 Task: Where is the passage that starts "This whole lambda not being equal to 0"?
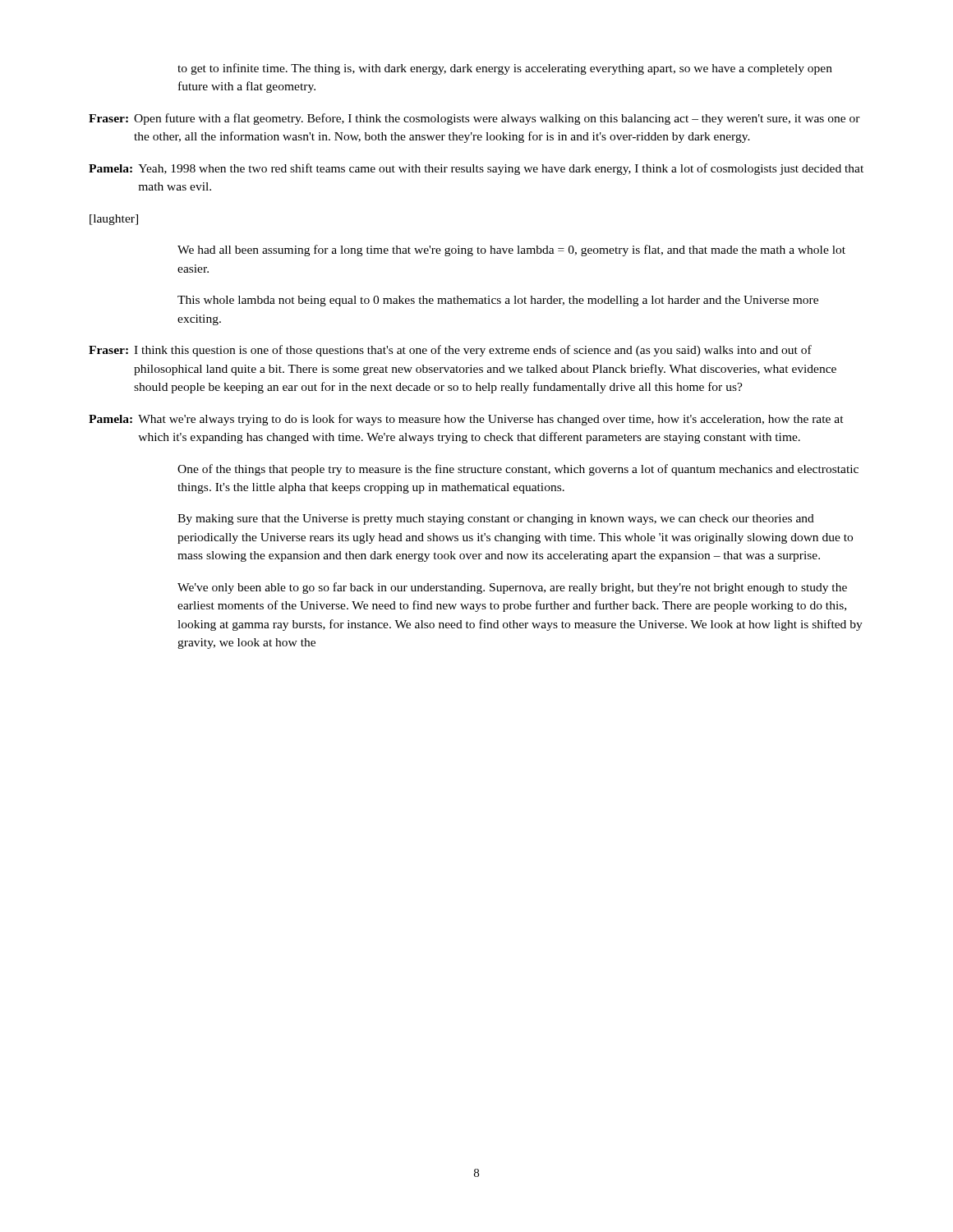[498, 309]
